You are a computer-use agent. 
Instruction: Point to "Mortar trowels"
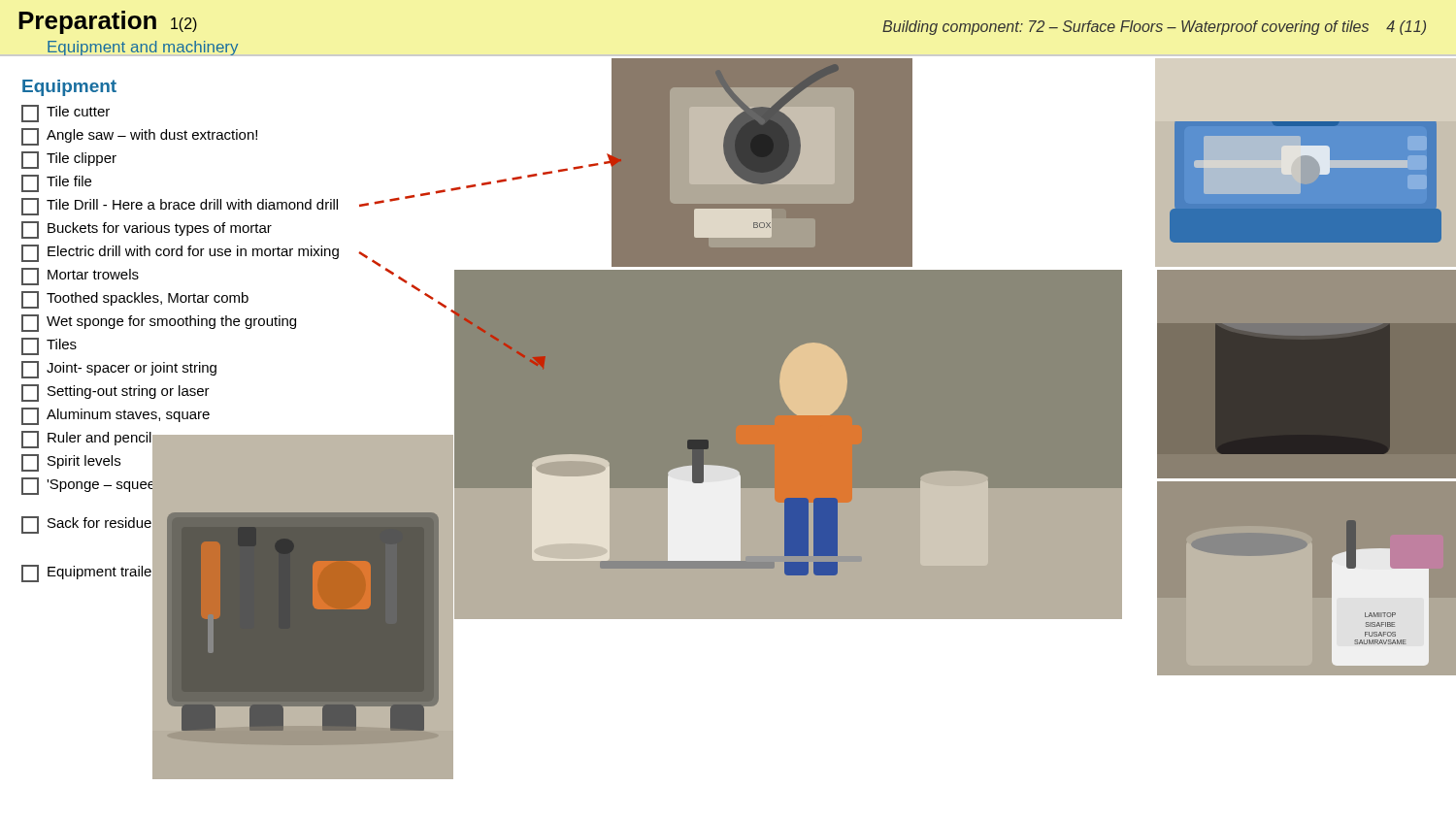[x=80, y=276]
